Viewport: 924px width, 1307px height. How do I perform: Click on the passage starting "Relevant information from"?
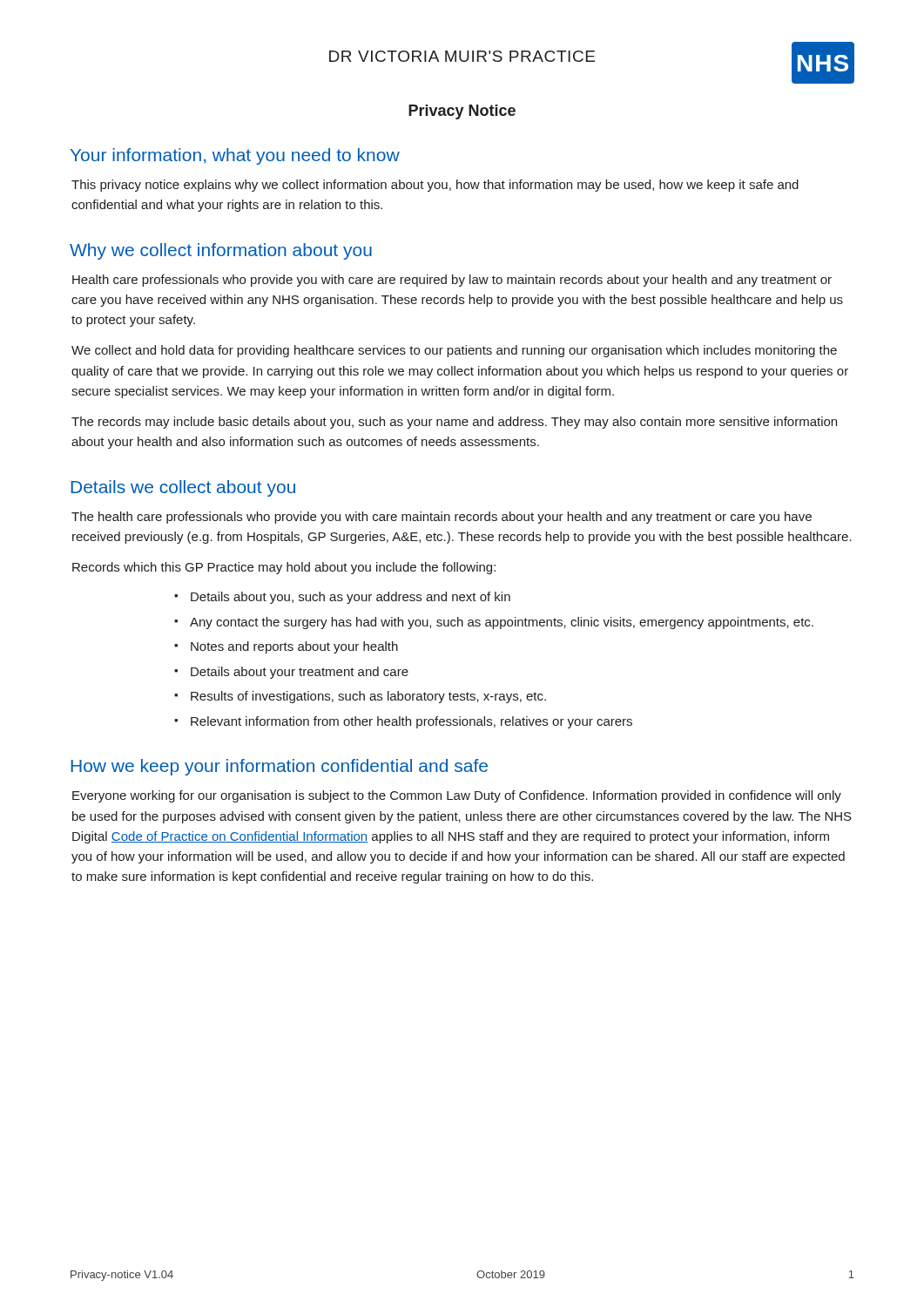coord(411,721)
